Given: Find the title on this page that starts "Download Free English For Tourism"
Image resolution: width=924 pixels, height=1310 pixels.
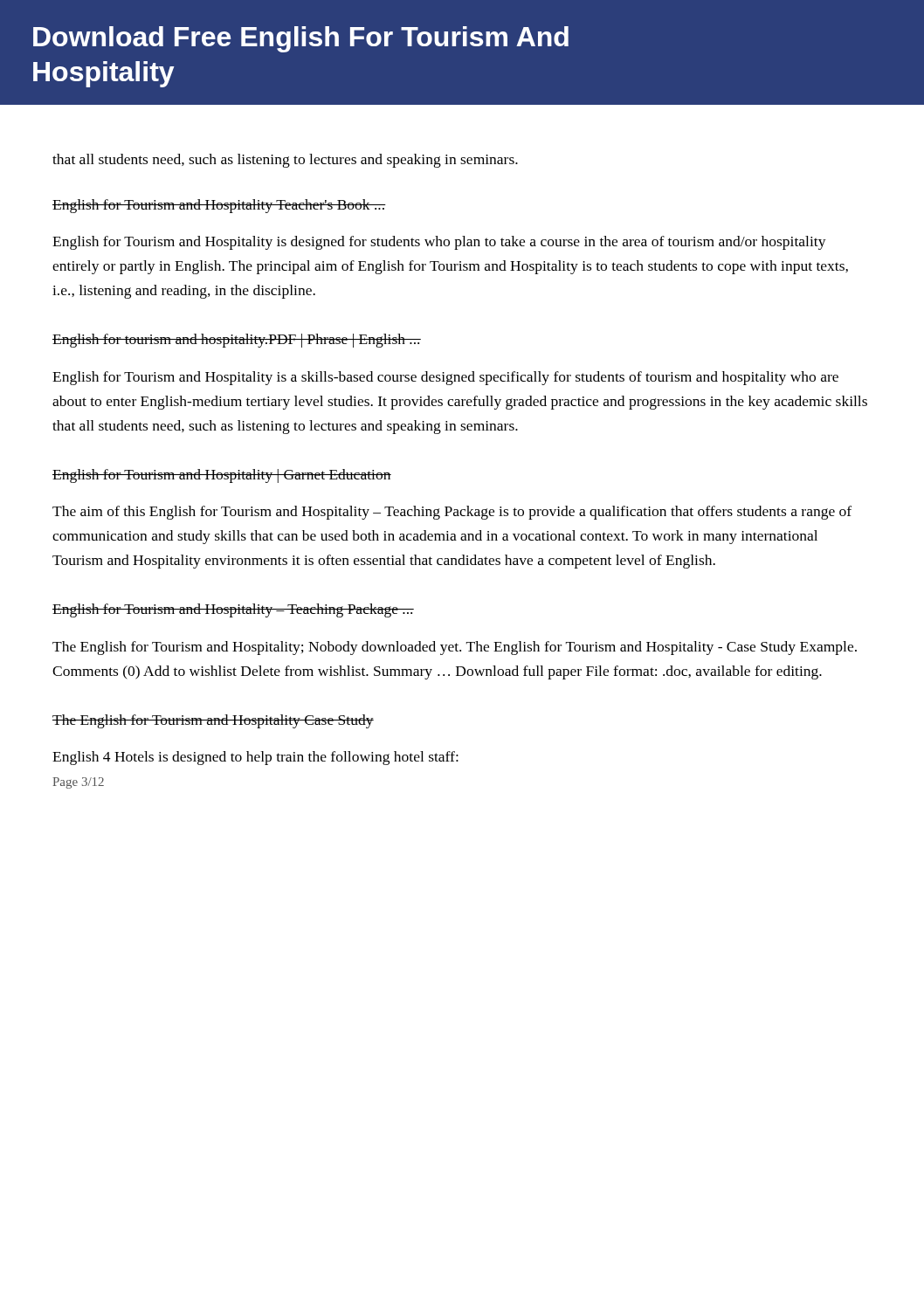Looking at the screenshot, I should [x=301, y=54].
